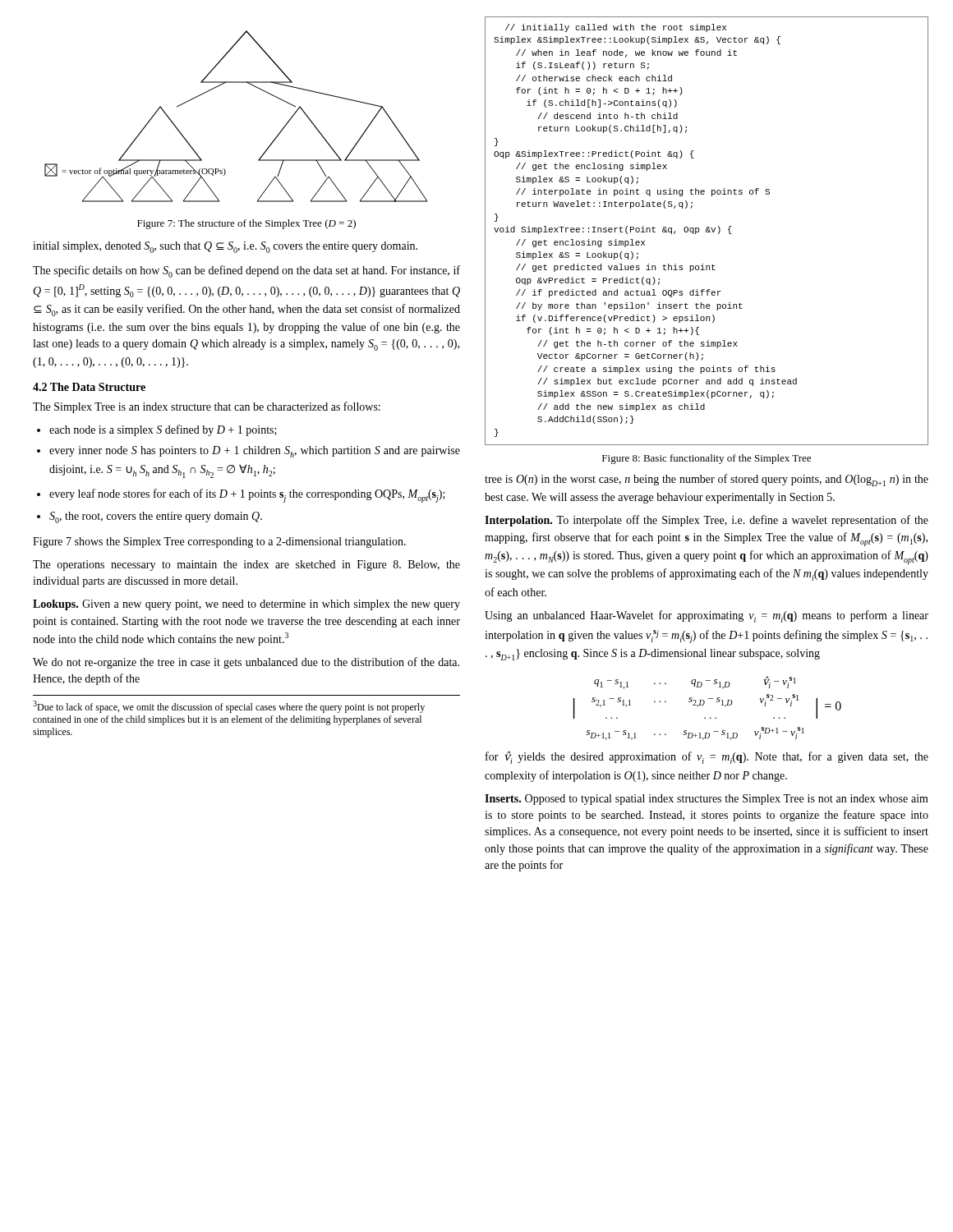953x1232 pixels.
Task: Click on the caption with the text "Figure 8: Basic functionality"
Action: tap(707, 458)
